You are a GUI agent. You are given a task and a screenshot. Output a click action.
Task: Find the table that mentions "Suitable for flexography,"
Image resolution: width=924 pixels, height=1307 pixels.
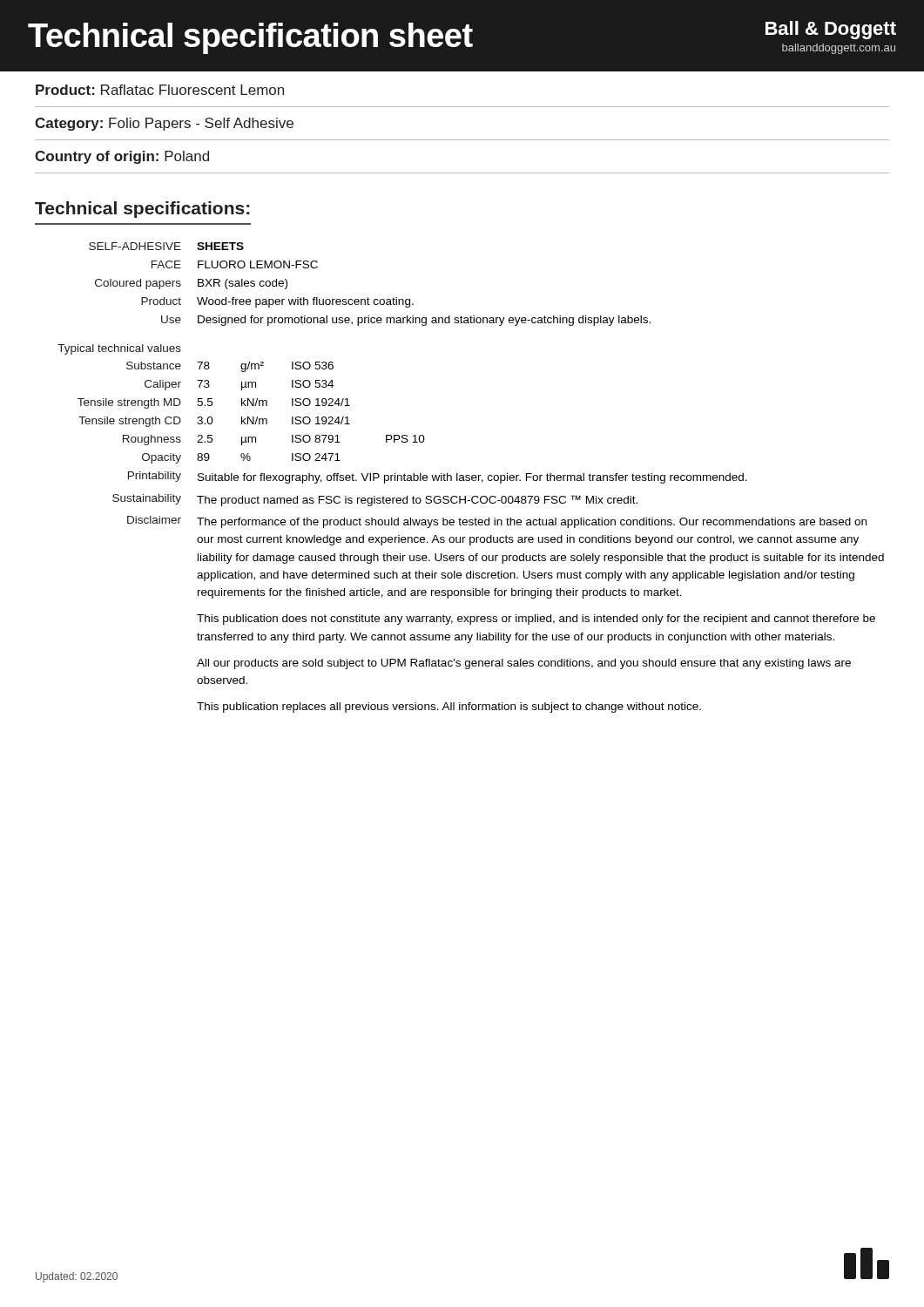462,472
